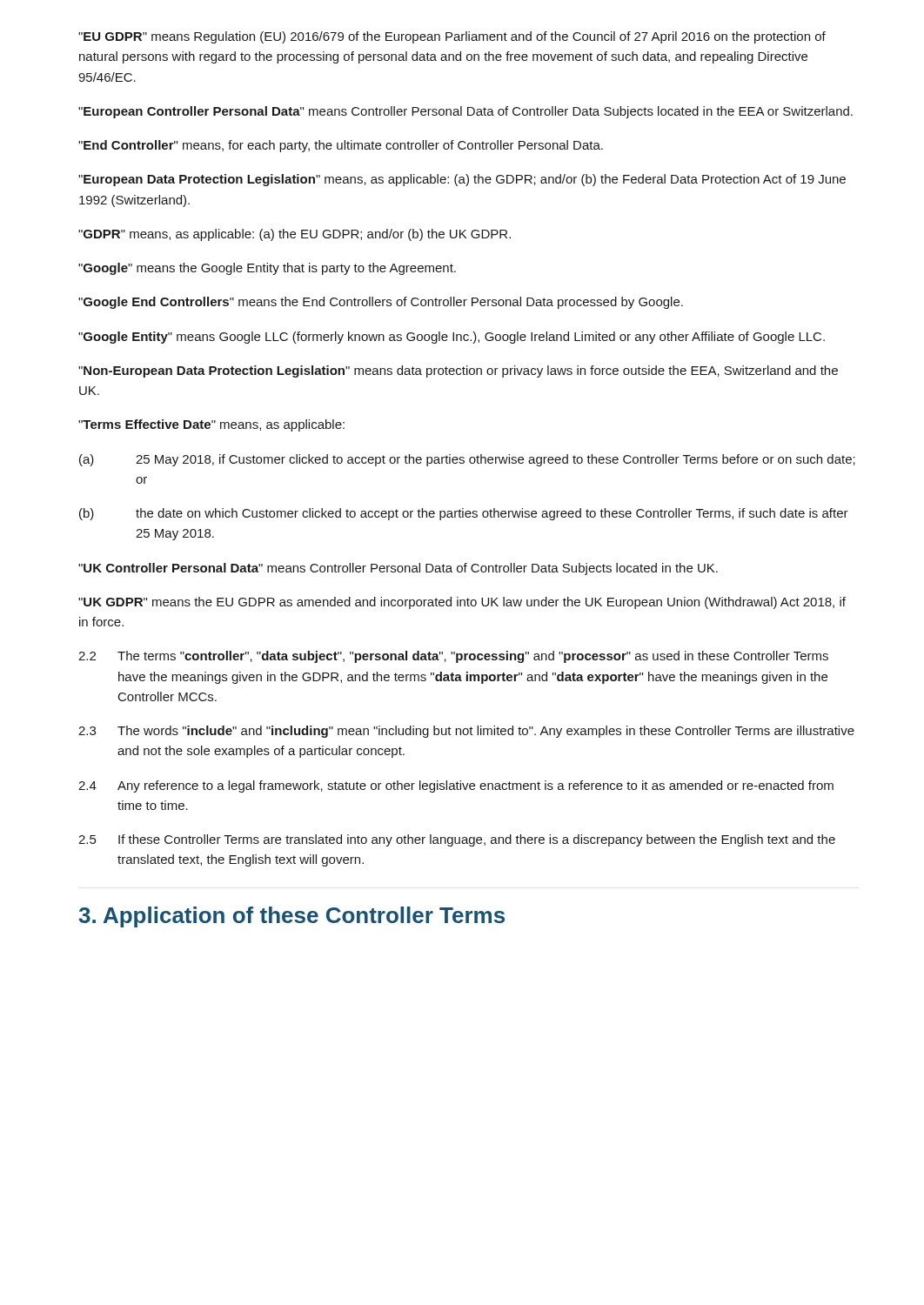Screen dimensions: 1305x924
Task: Find the text block that says ""Google Entity" means Google LLC"
Action: click(452, 336)
